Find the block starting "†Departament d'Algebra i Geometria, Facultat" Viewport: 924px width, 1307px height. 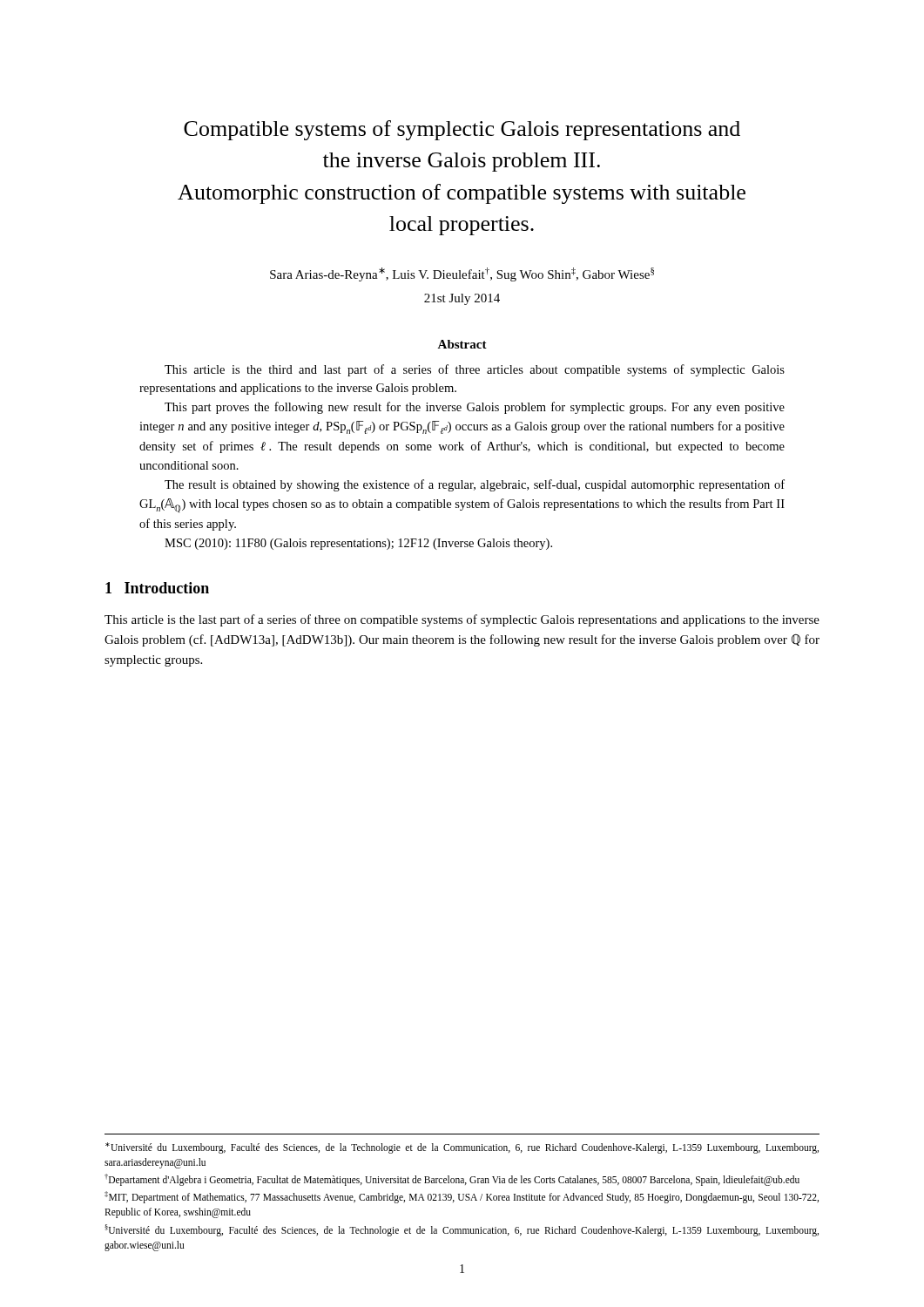[452, 1179]
